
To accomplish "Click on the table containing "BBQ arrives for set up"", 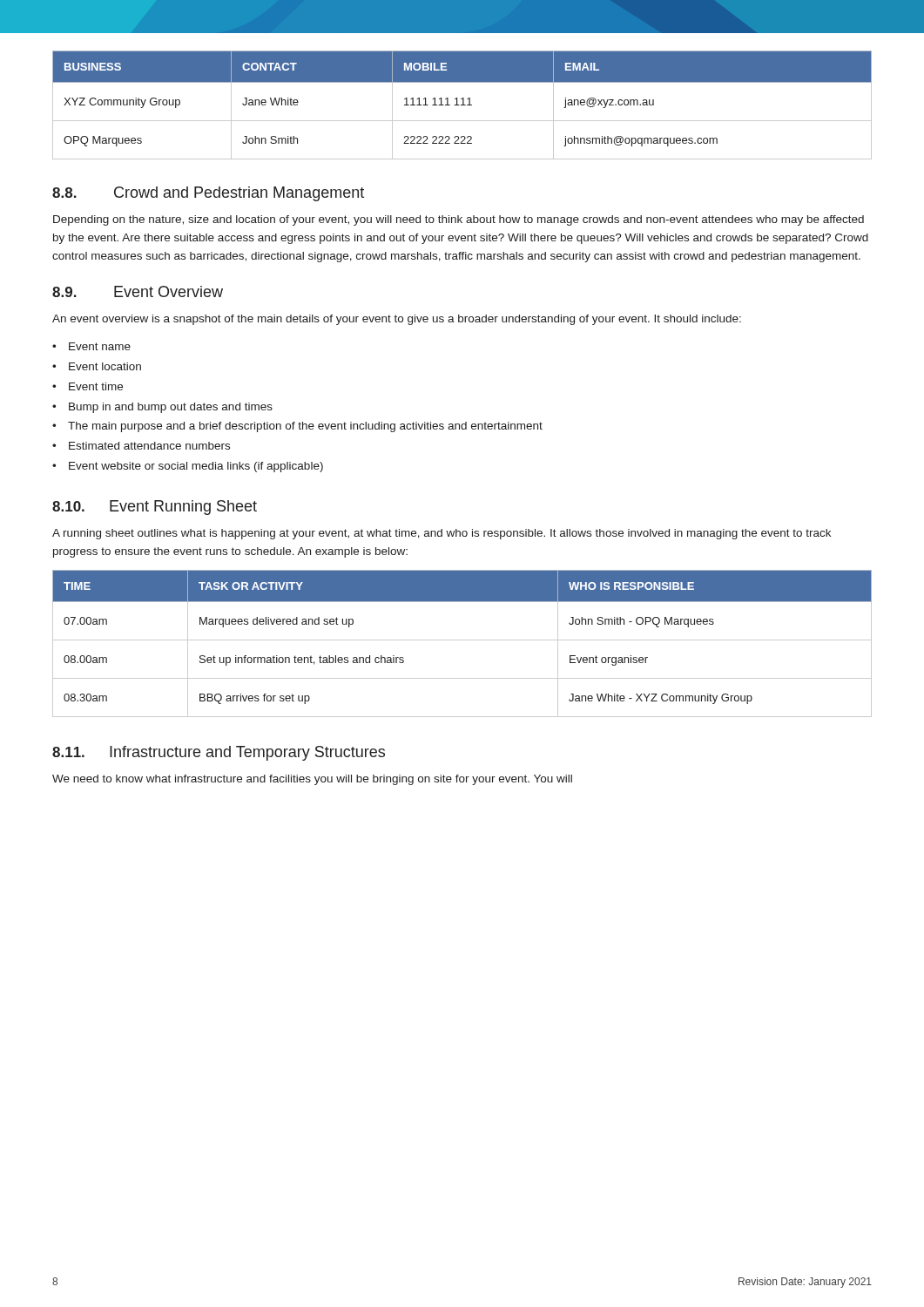I will pos(462,644).
